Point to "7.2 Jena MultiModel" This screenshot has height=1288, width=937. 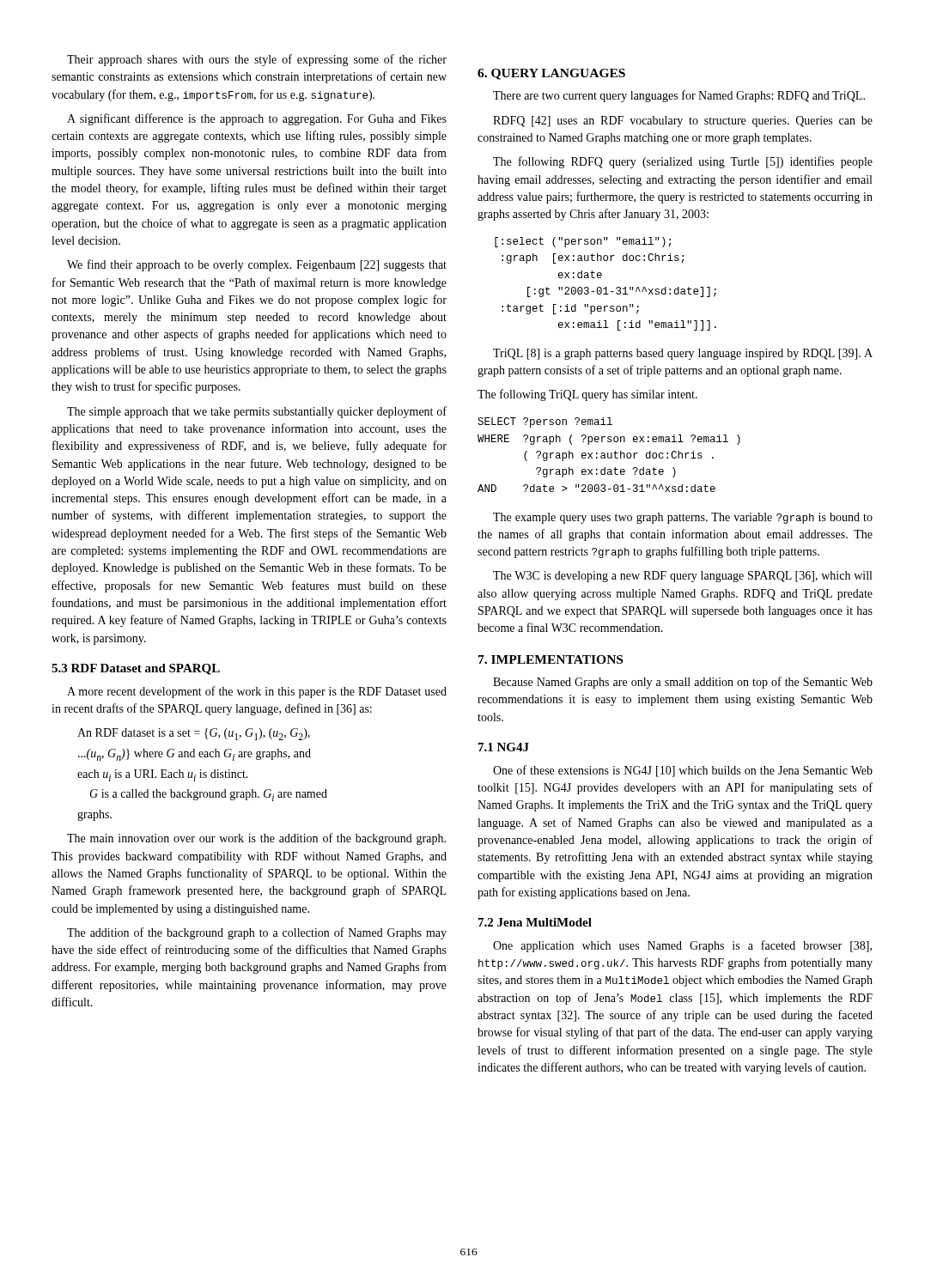point(535,922)
